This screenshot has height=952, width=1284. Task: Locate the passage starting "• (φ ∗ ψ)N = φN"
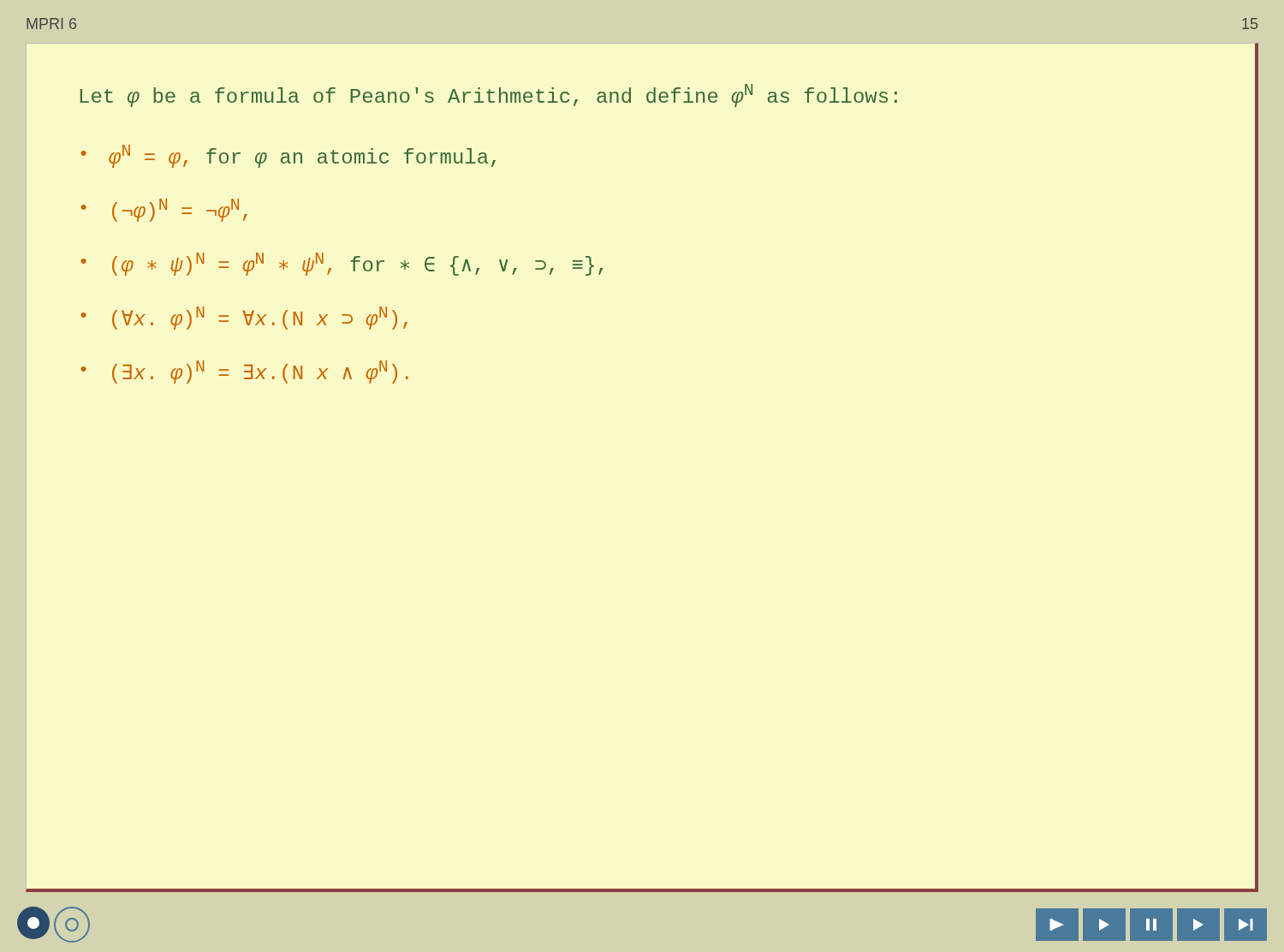pos(343,264)
